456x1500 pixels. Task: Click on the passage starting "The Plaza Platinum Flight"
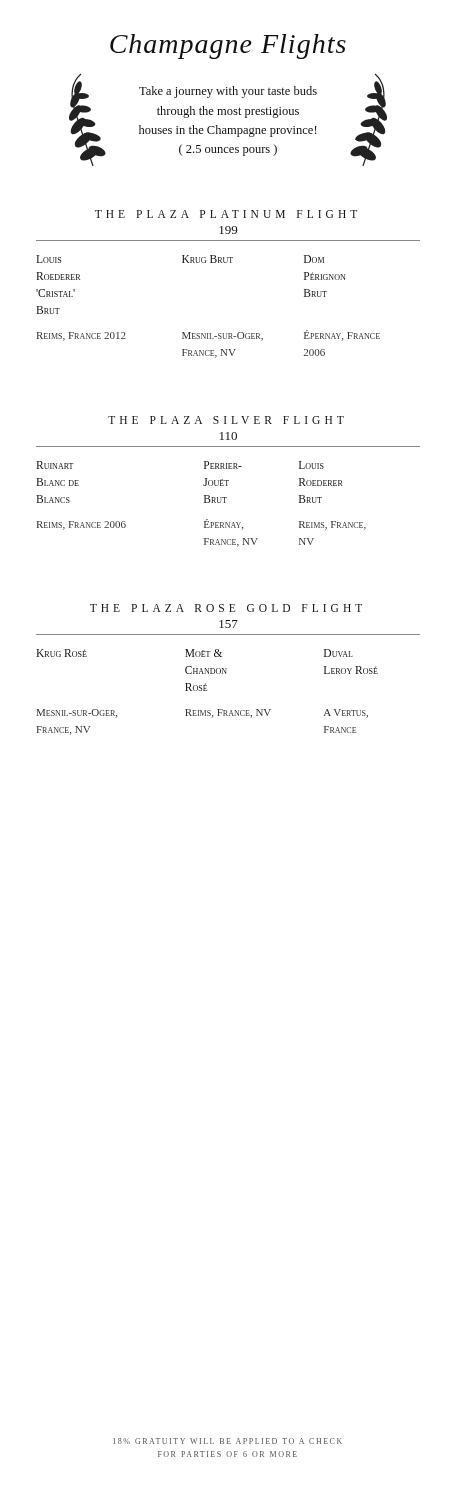(228, 214)
